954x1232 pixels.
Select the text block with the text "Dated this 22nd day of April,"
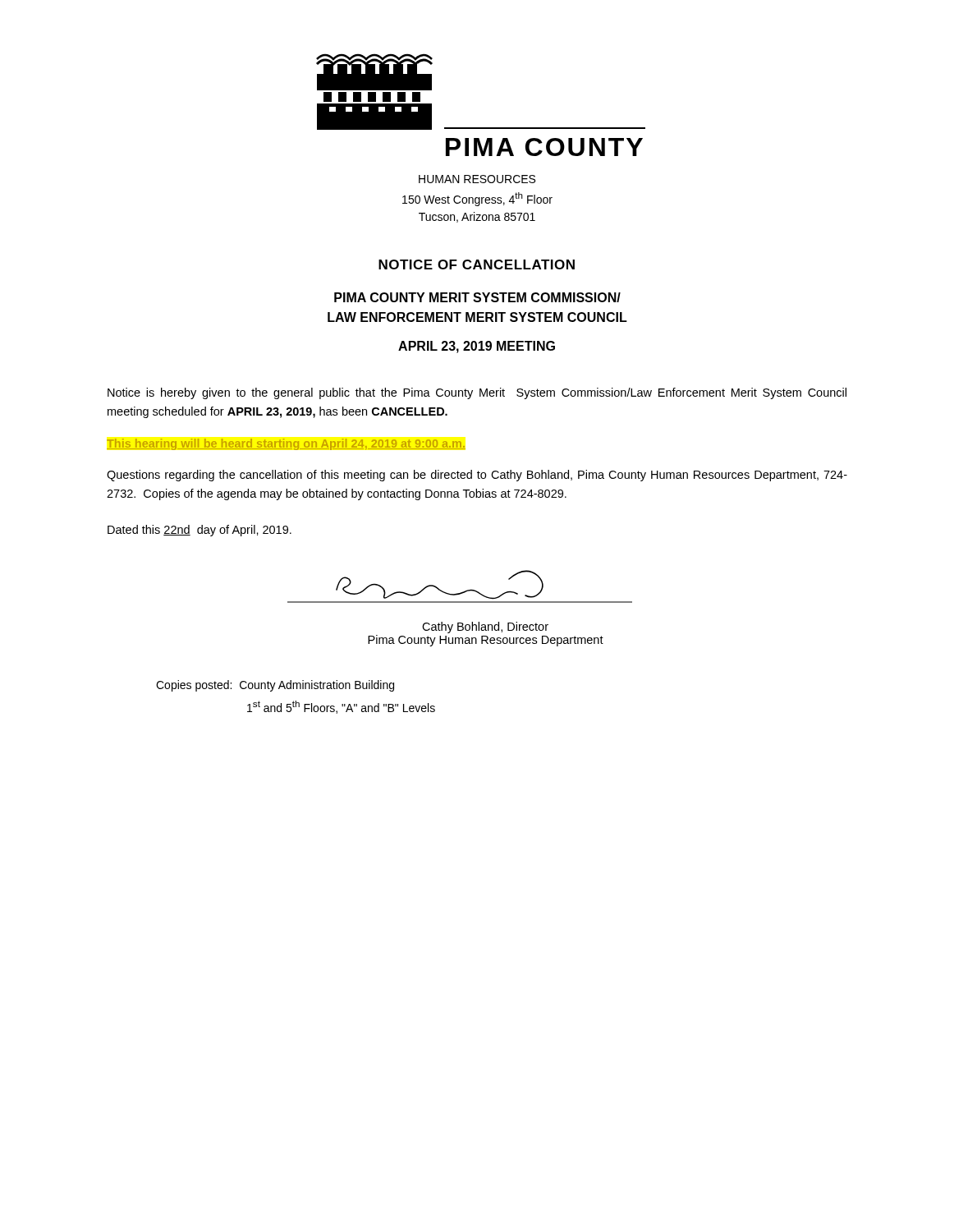tap(199, 530)
